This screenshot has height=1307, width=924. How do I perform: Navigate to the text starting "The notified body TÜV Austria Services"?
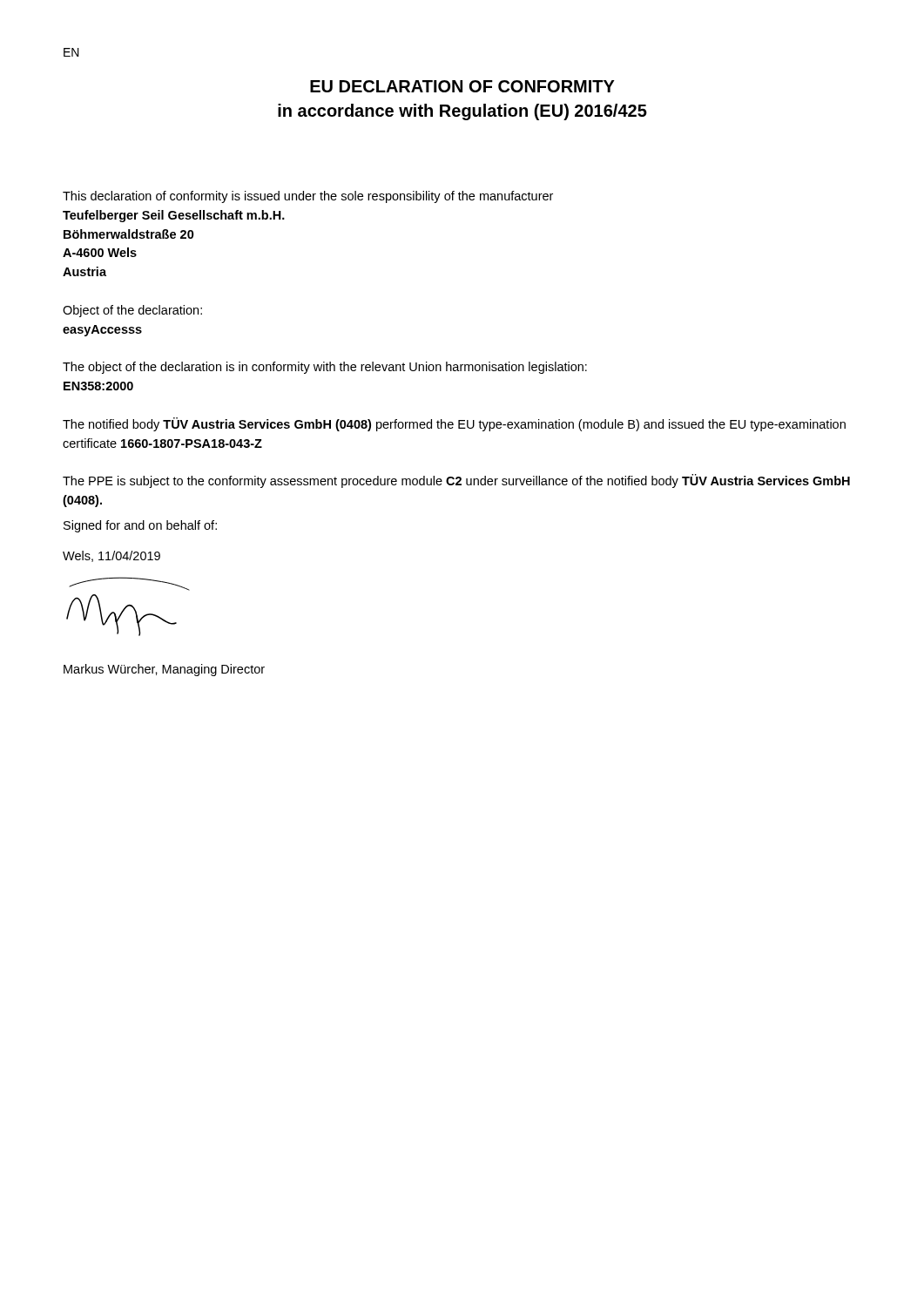coord(462,434)
